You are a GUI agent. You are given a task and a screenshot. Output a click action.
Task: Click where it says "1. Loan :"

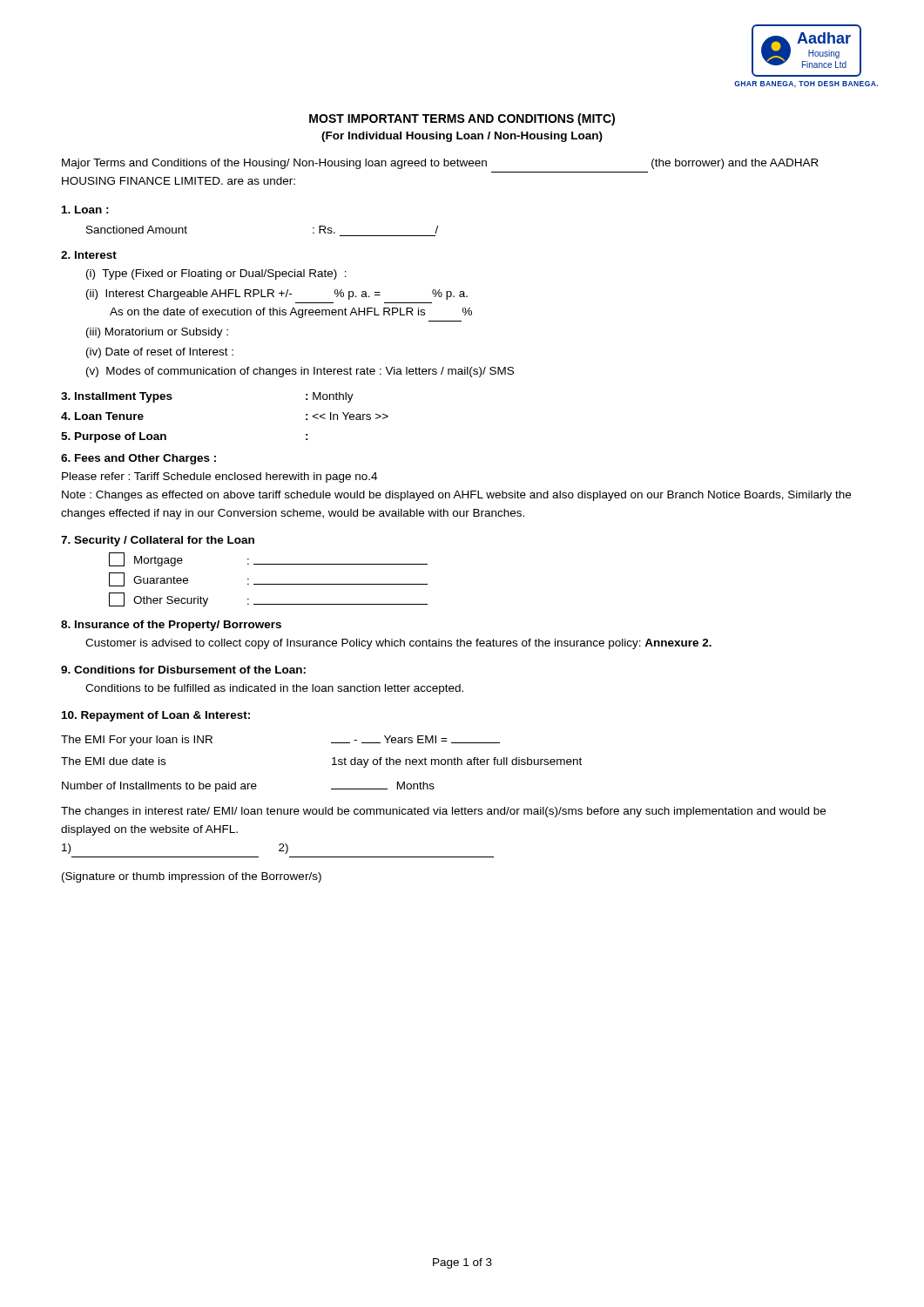click(x=85, y=209)
